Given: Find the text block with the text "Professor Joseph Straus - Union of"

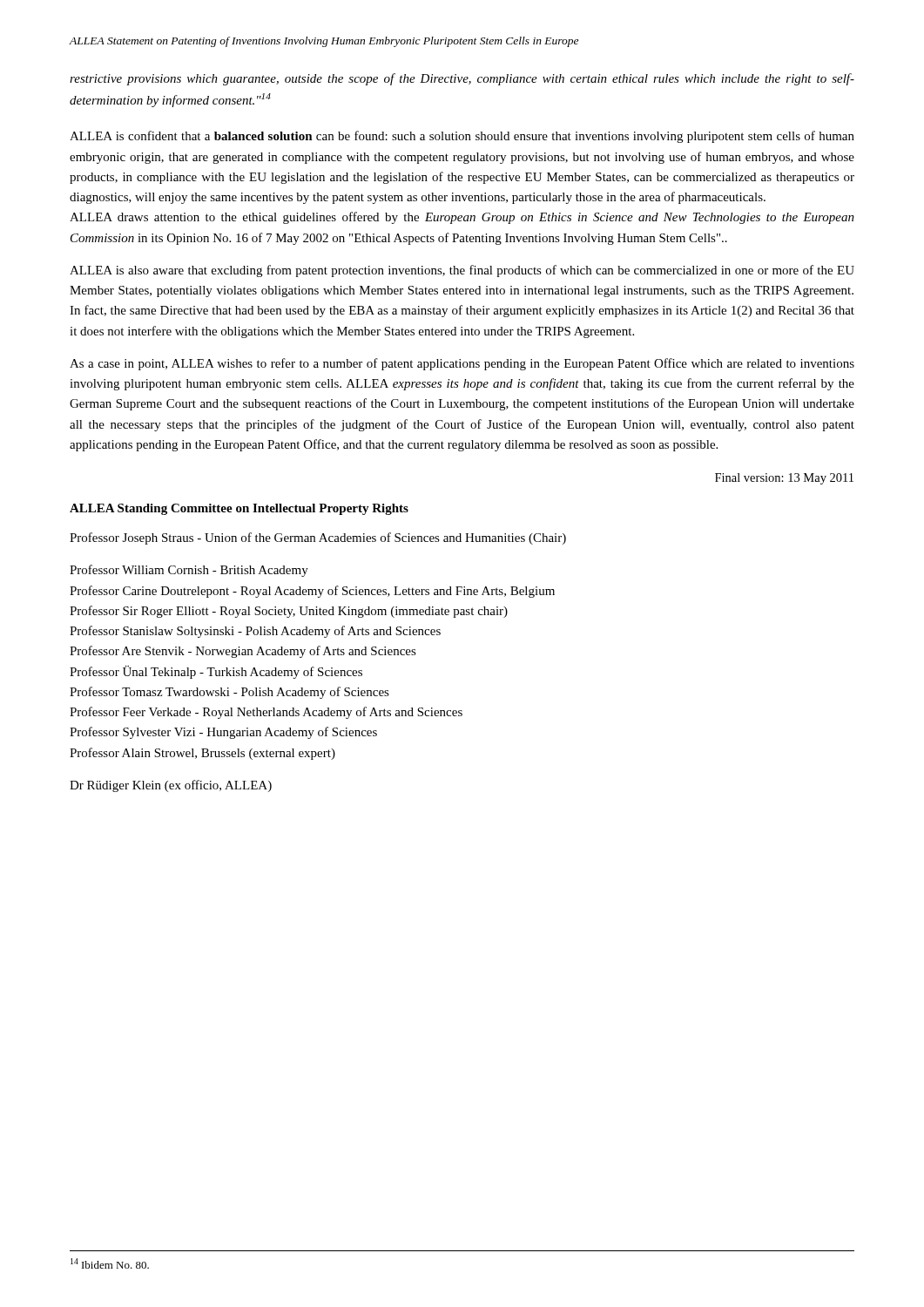Looking at the screenshot, I should pyautogui.click(x=318, y=538).
